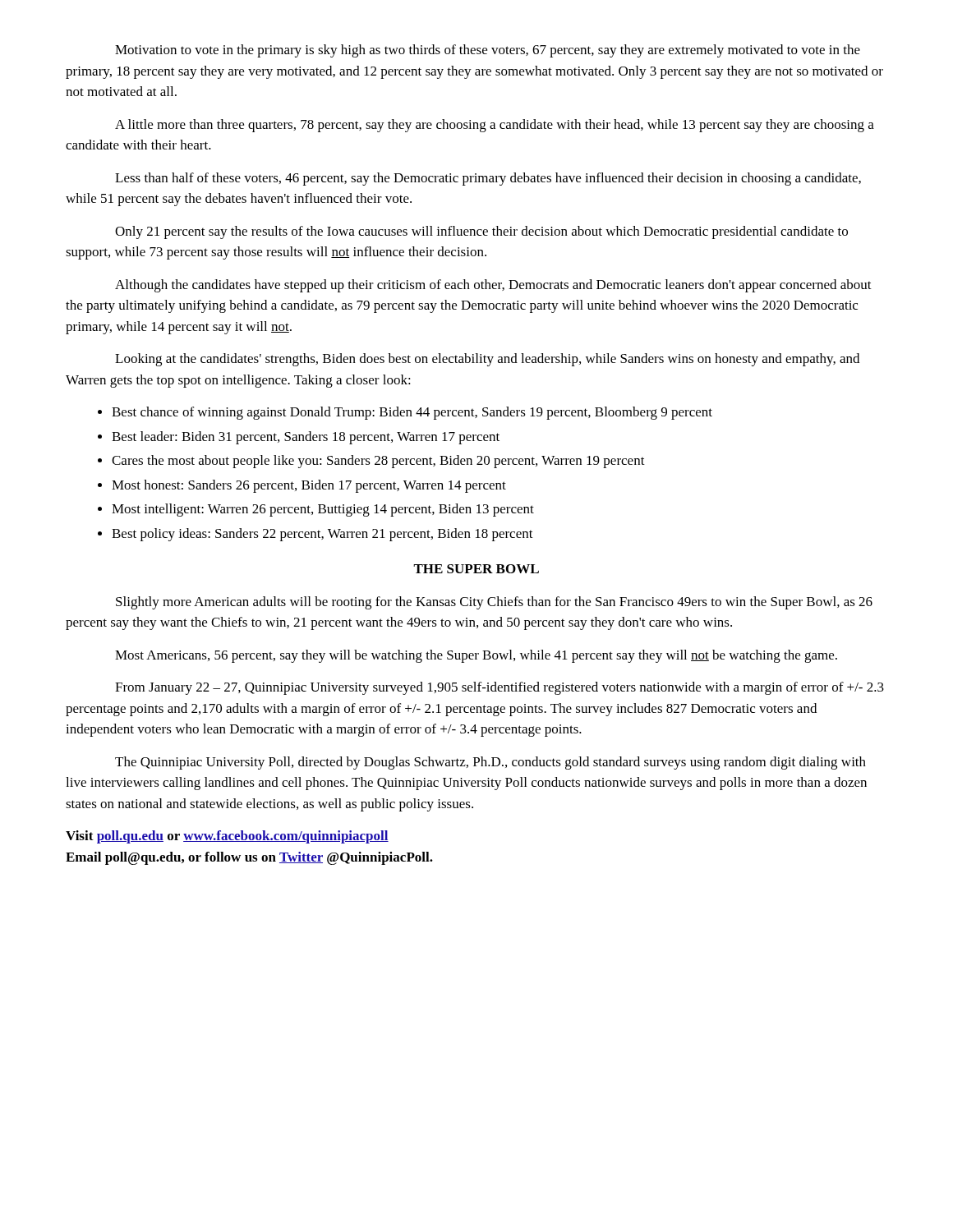This screenshot has height=1232, width=953.
Task: Select the block starting "Less than half of these voters, 46 percent,"
Action: [x=464, y=188]
